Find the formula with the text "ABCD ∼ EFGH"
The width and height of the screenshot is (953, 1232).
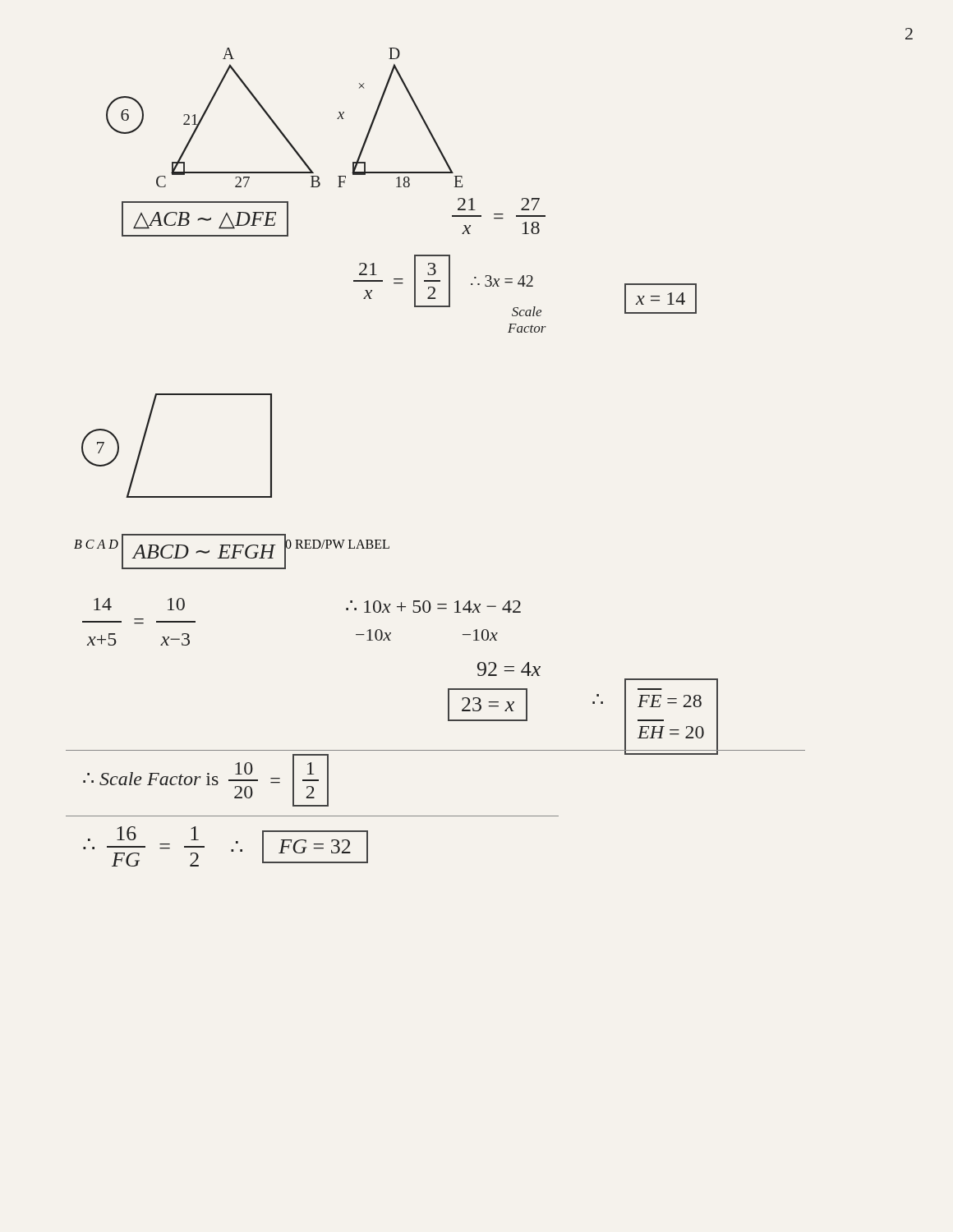point(204,552)
